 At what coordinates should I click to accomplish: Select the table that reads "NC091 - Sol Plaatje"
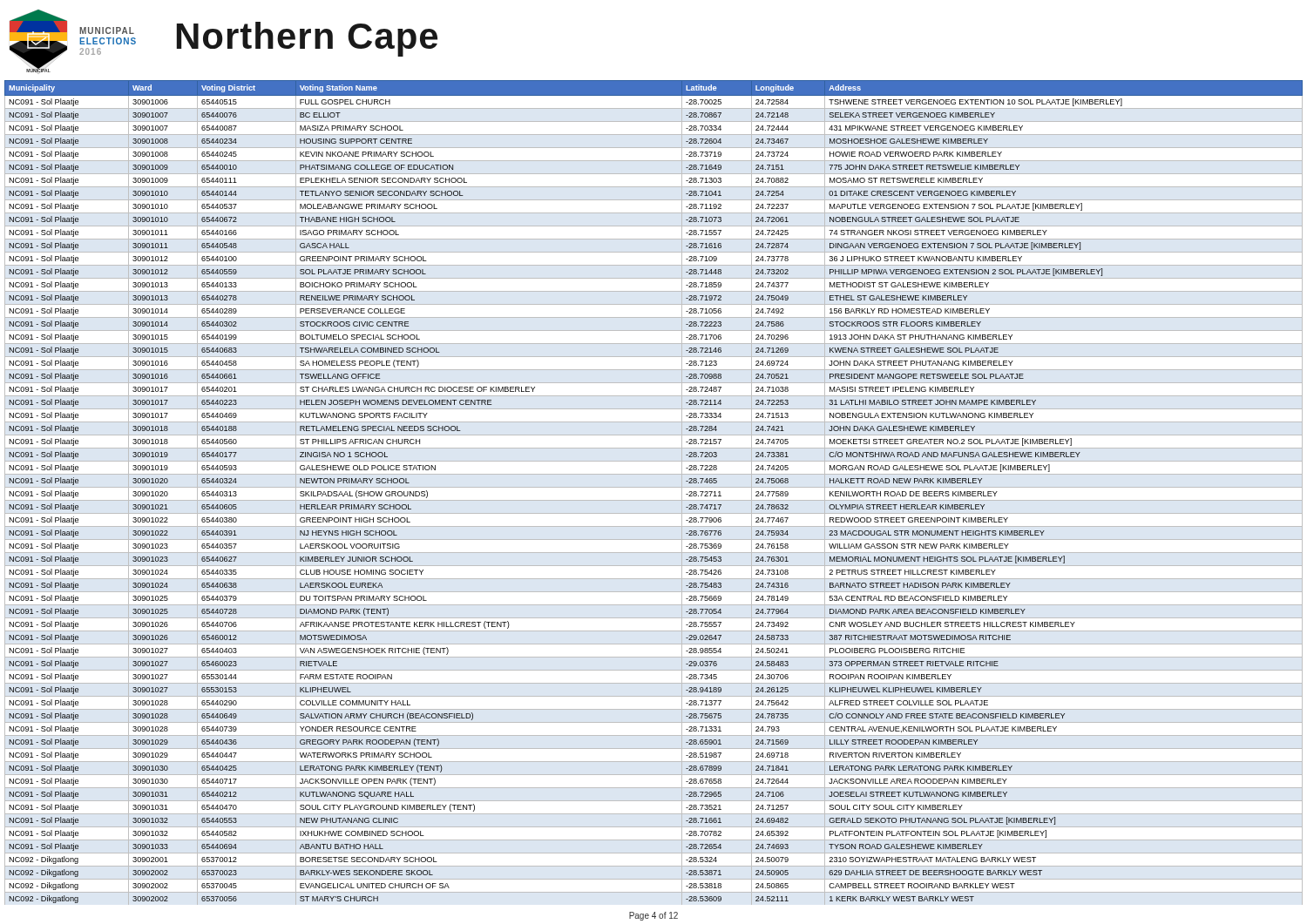(654, 492)
